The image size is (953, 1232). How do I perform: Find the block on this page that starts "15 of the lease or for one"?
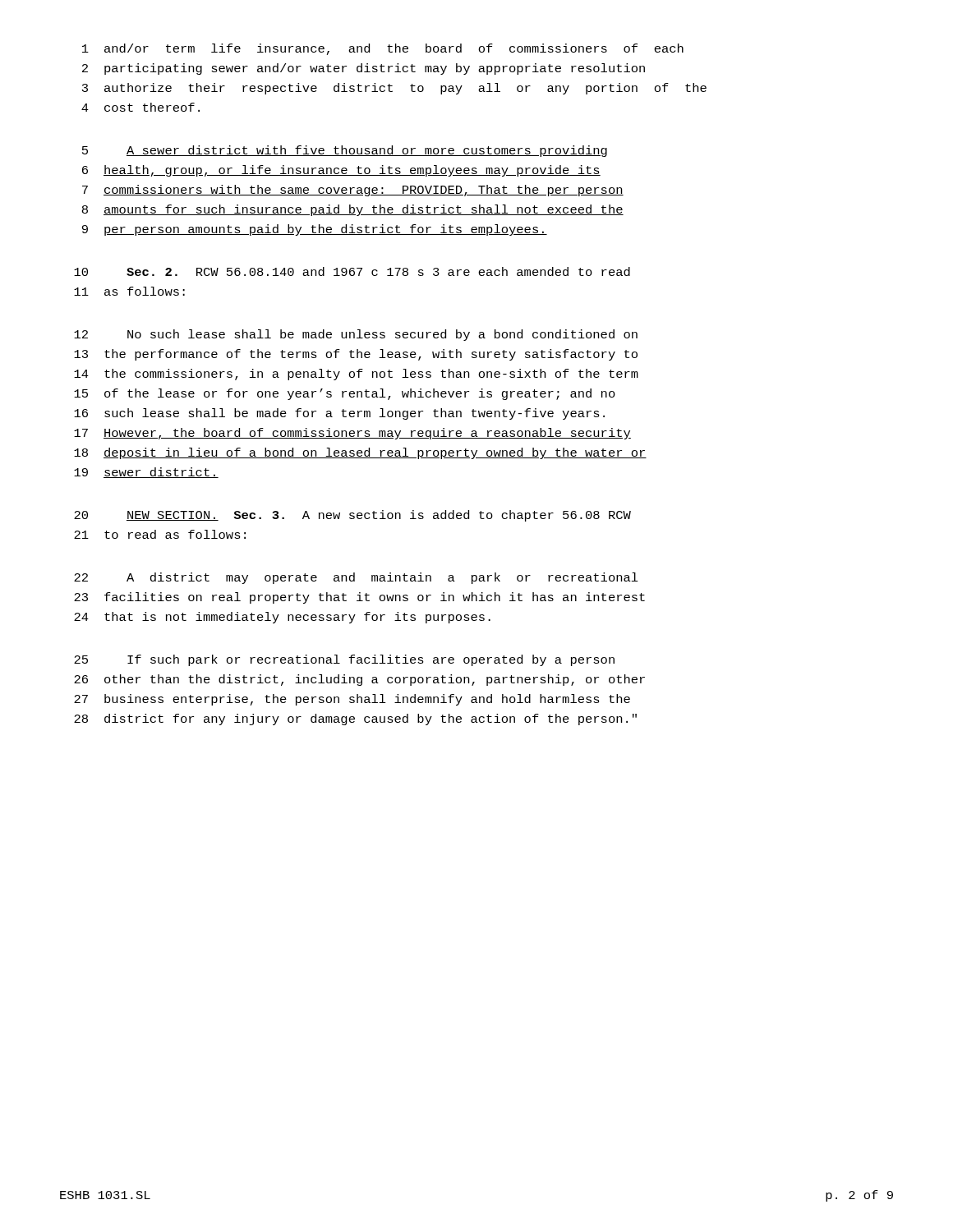[x=476, y=394]
